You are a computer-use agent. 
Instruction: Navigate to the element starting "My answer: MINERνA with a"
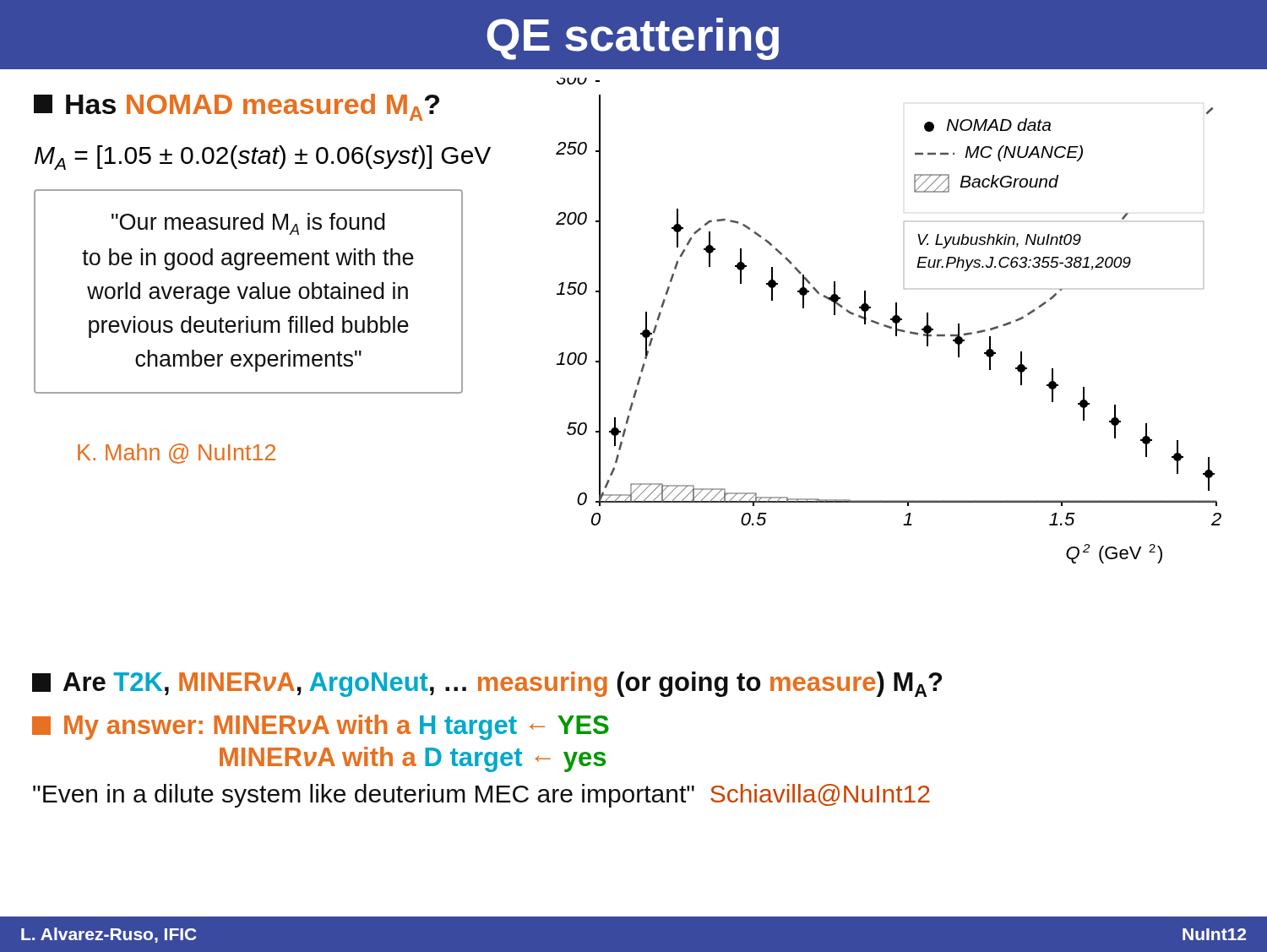tap(321, 727)
